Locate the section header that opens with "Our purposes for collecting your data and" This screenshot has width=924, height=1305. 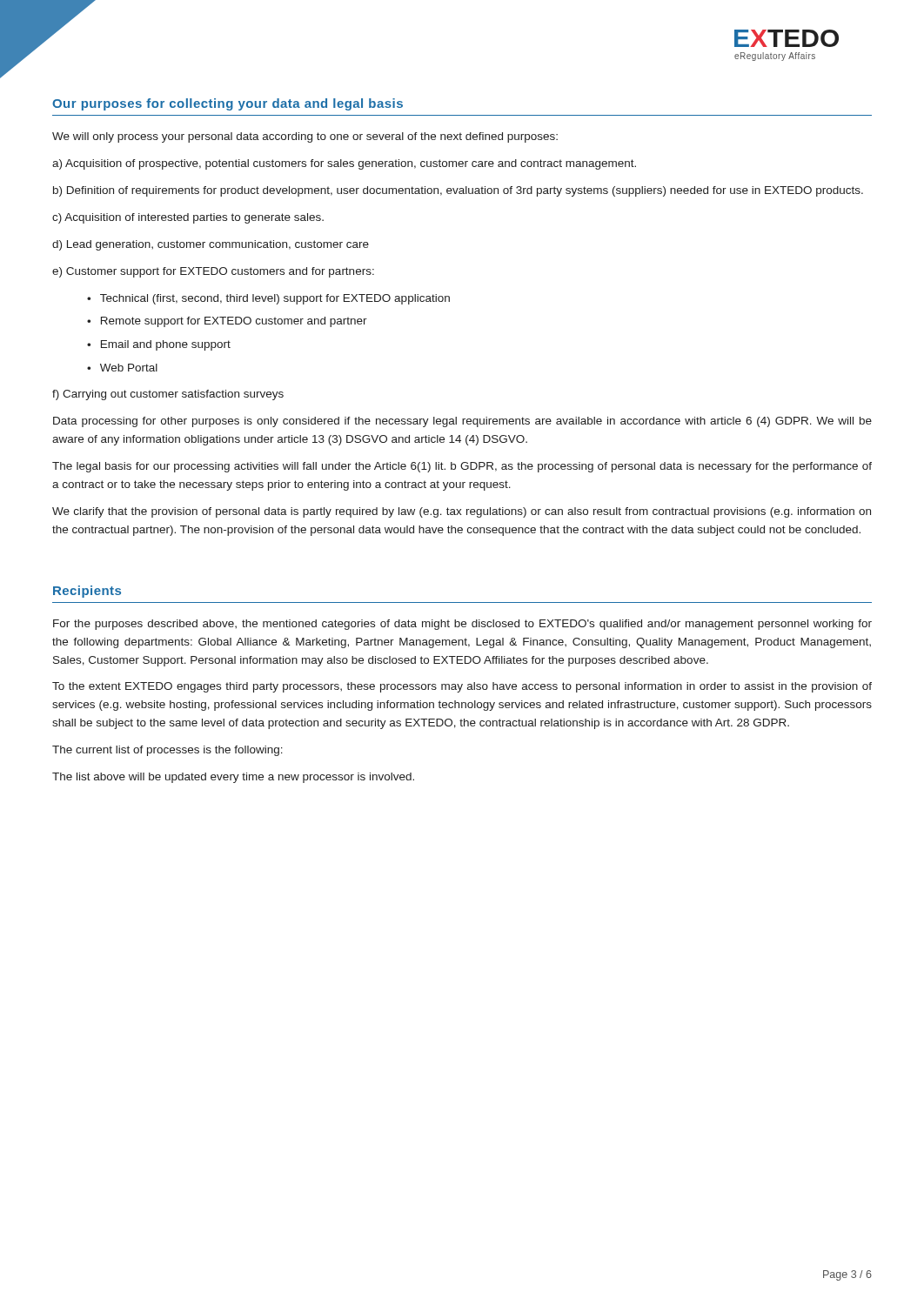tap(462, 106)
